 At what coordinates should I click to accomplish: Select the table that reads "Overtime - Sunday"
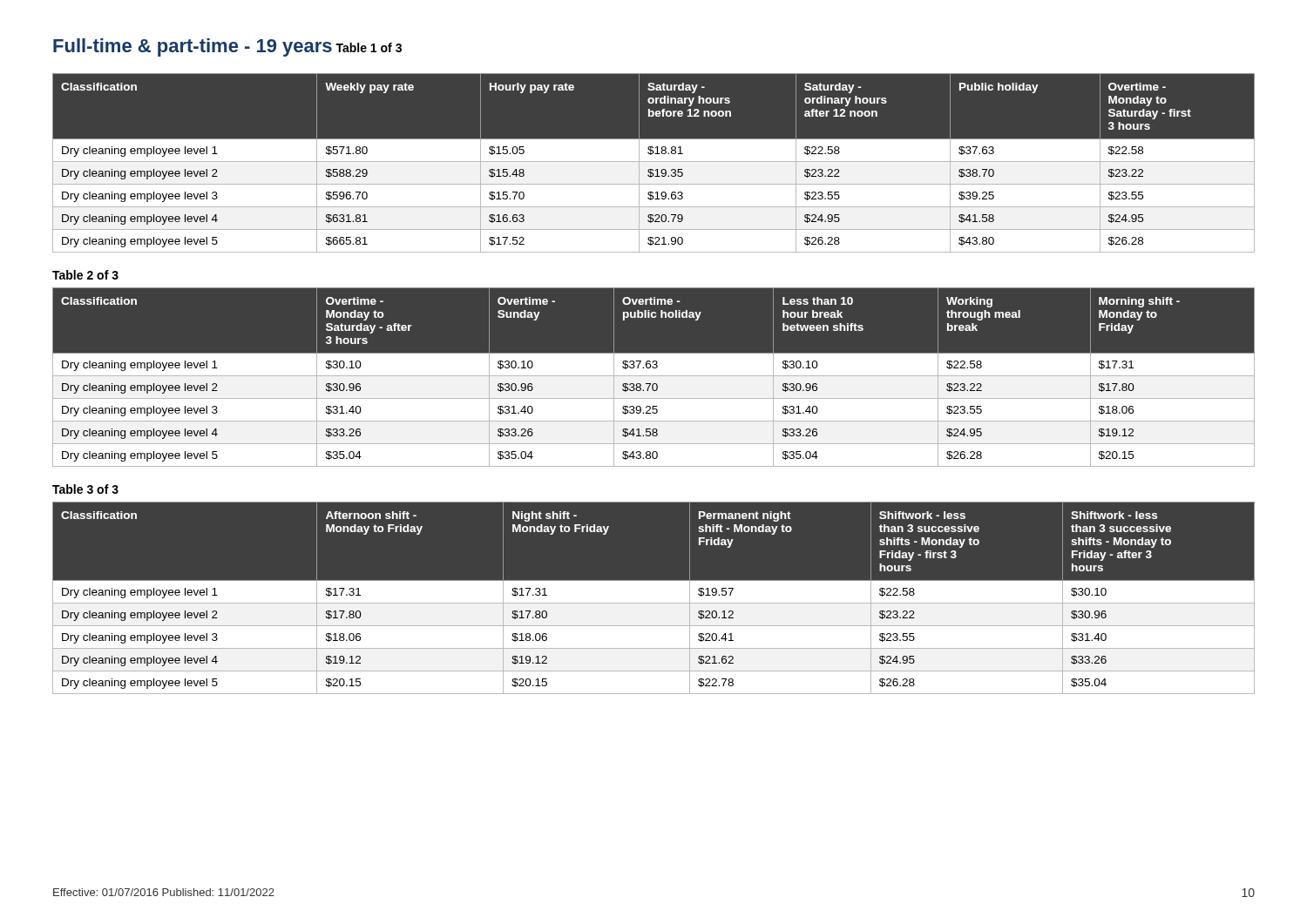654,377
